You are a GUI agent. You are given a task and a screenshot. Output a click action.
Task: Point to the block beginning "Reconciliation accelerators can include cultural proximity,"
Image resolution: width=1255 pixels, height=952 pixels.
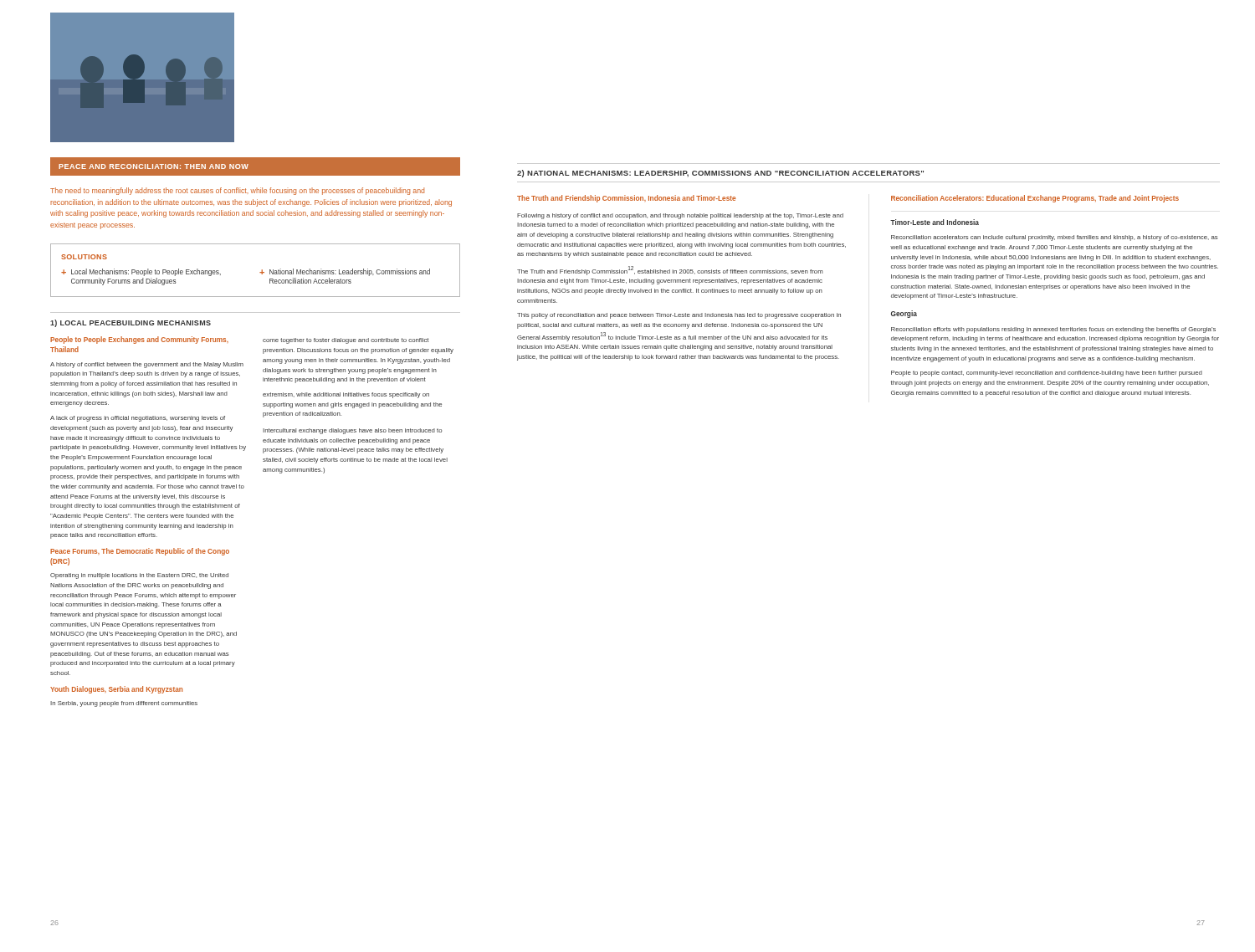click(1055, 267)
